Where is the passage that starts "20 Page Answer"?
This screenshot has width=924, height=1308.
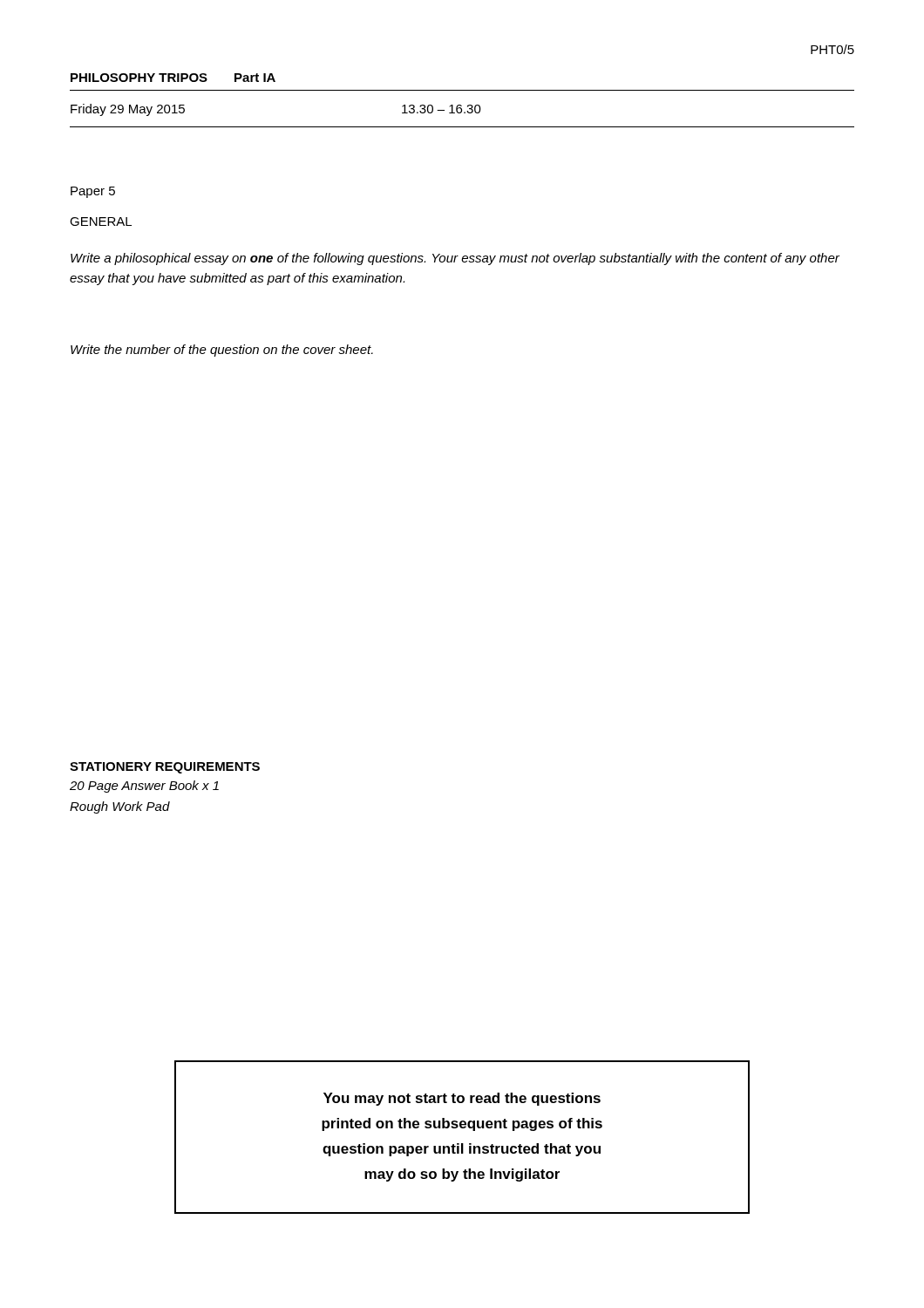[145, 785]
